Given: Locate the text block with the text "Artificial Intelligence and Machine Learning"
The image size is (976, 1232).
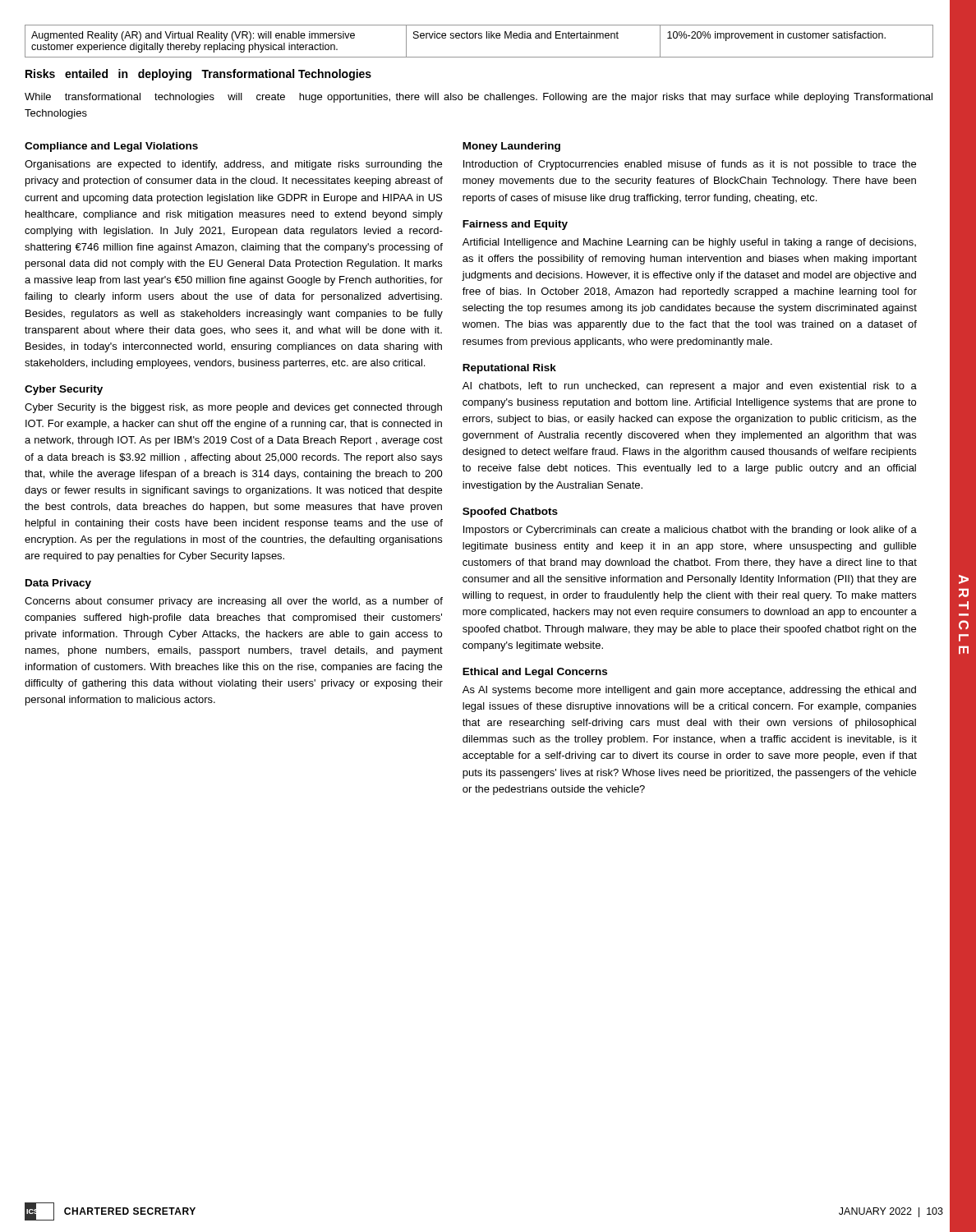Looking at the screenshot, I should point(689,292).
